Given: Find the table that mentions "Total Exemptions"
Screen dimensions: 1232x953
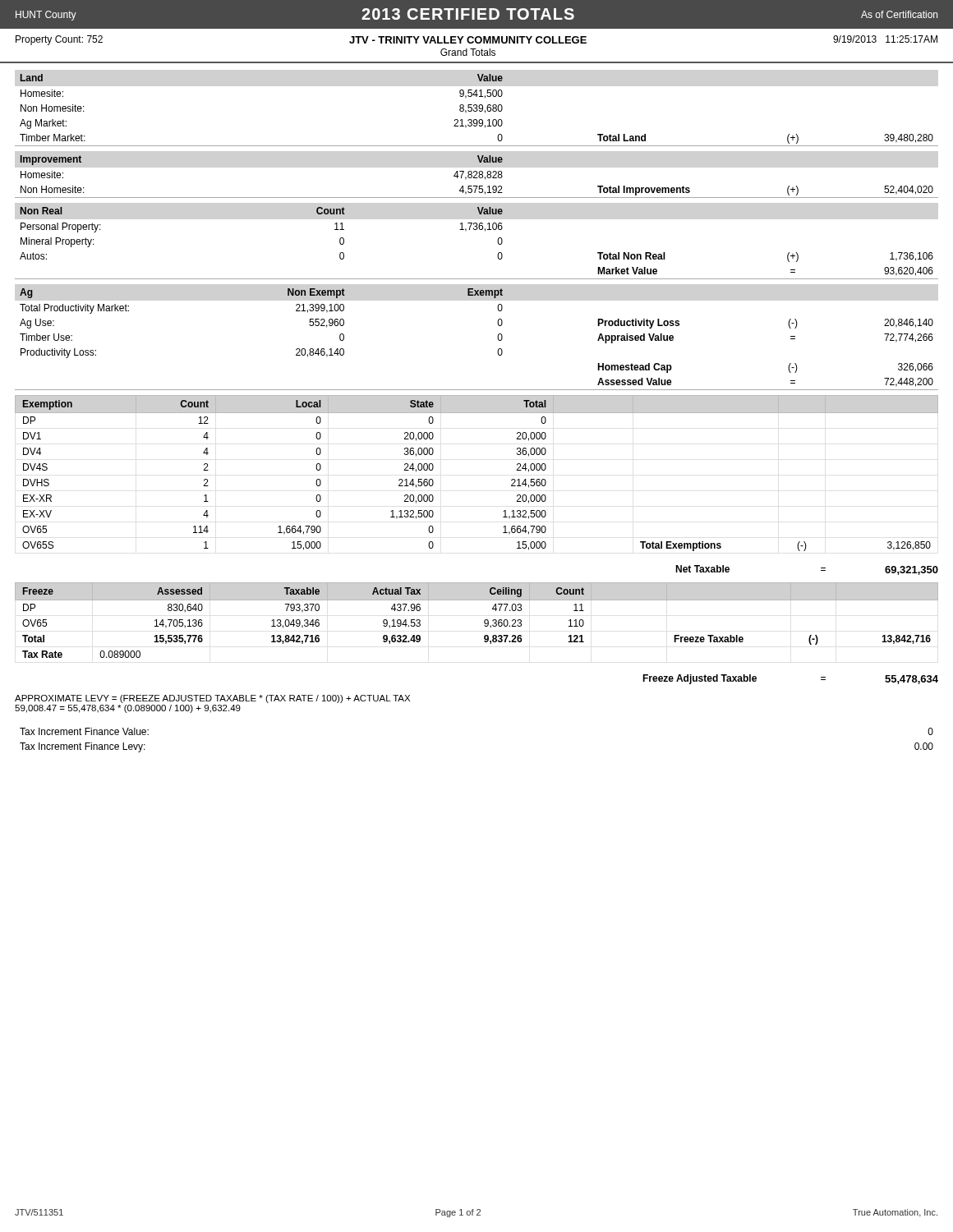Looking at the screenshot, I should [476, 474].
